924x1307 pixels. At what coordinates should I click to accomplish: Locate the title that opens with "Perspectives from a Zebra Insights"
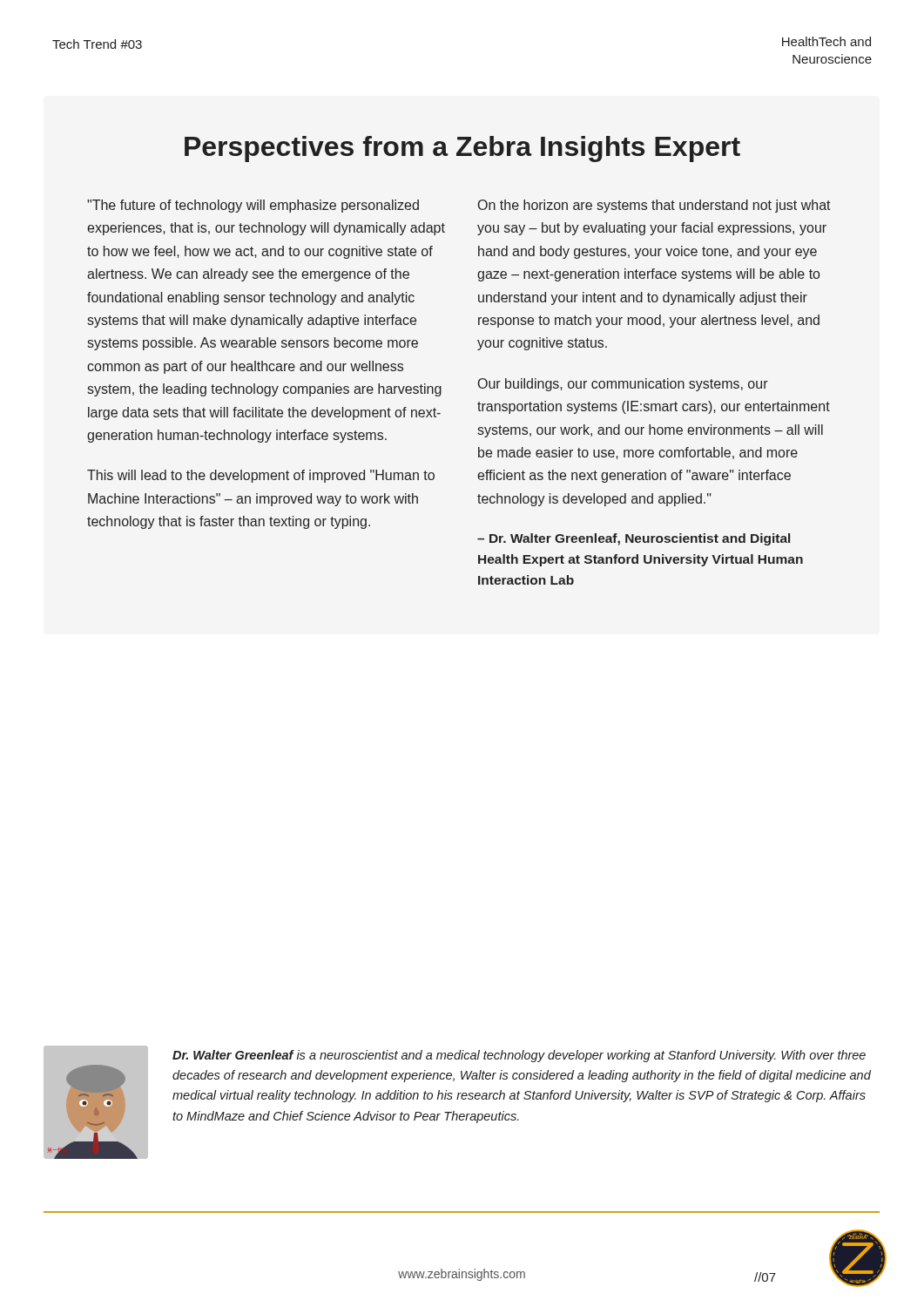[462, 146]
